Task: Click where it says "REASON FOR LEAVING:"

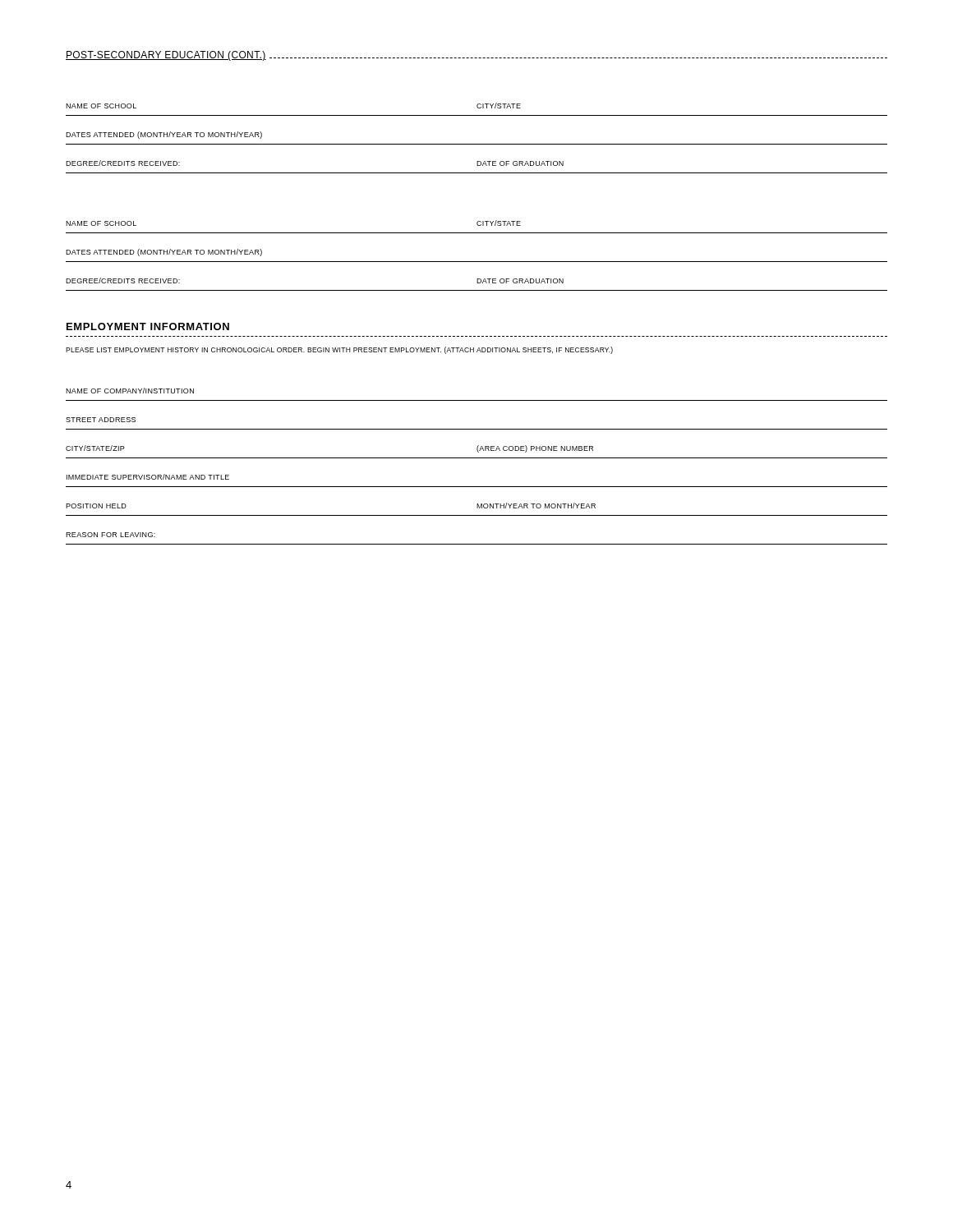Action: (476, 536)
